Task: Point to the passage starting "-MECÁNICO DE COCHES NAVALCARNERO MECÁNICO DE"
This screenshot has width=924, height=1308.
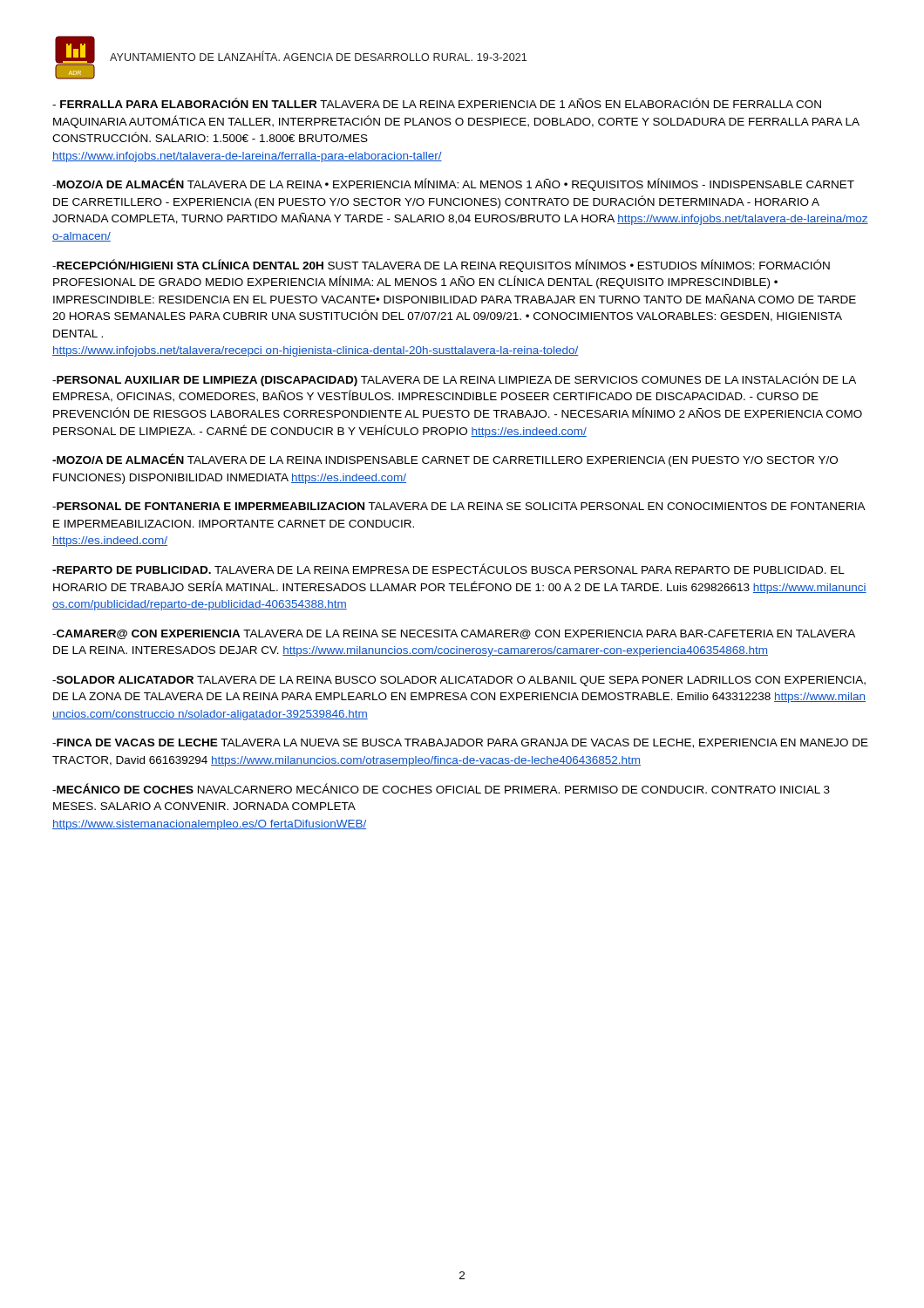Action: point(441,788)
